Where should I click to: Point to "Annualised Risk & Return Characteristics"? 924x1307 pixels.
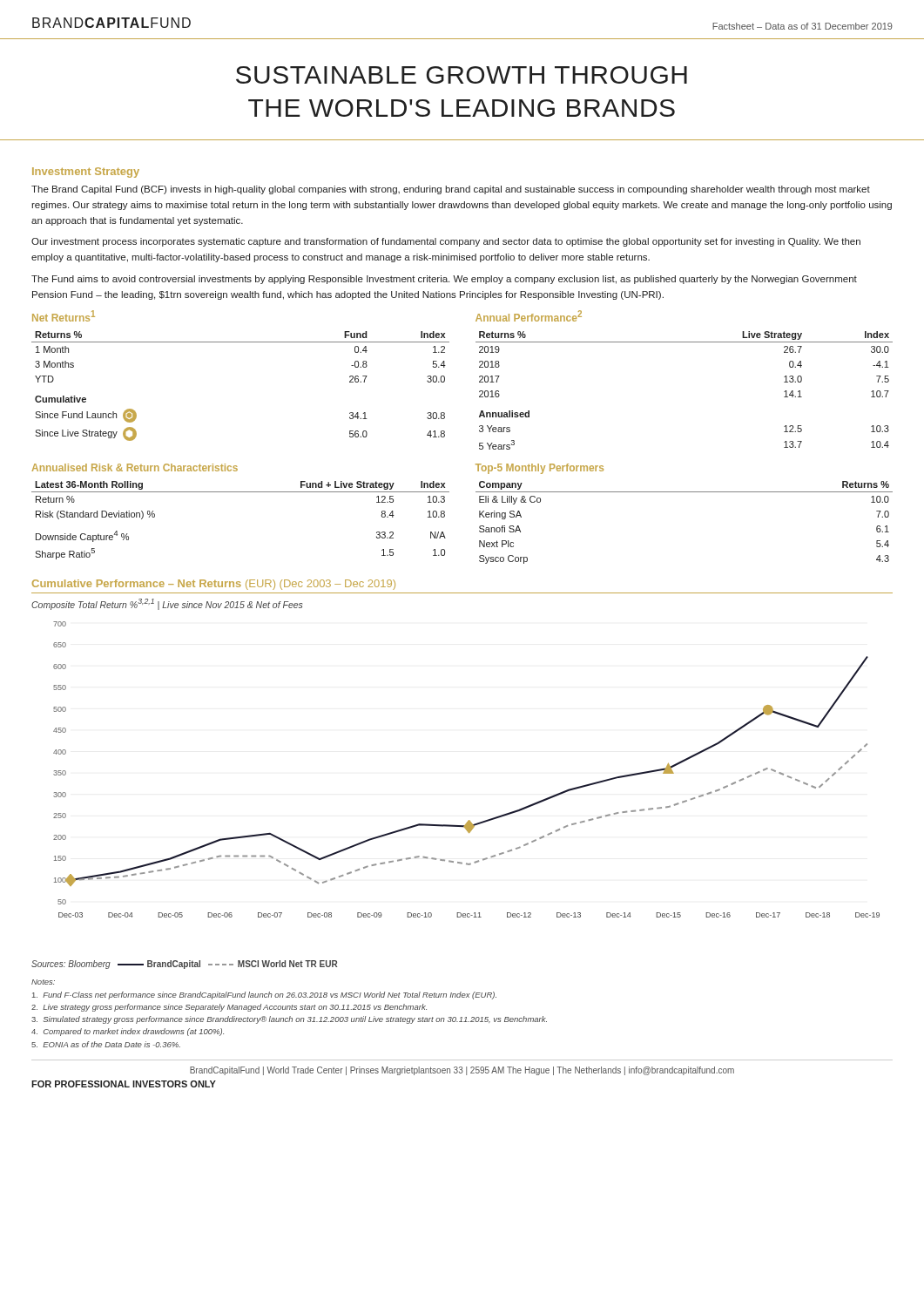click(x=135, y=468)
